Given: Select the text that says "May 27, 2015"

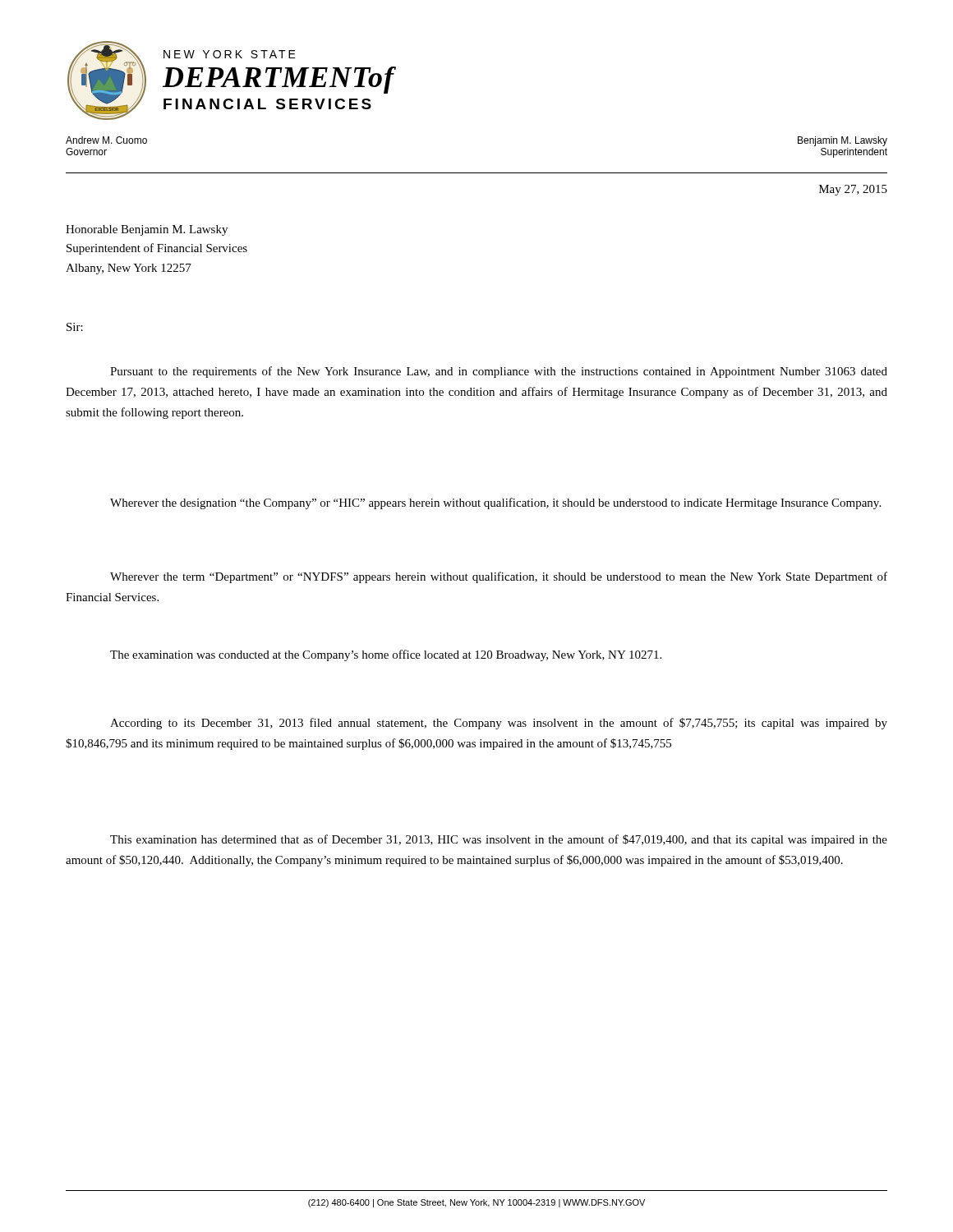Looking at the screenshot, I should [x=853, y=189].
